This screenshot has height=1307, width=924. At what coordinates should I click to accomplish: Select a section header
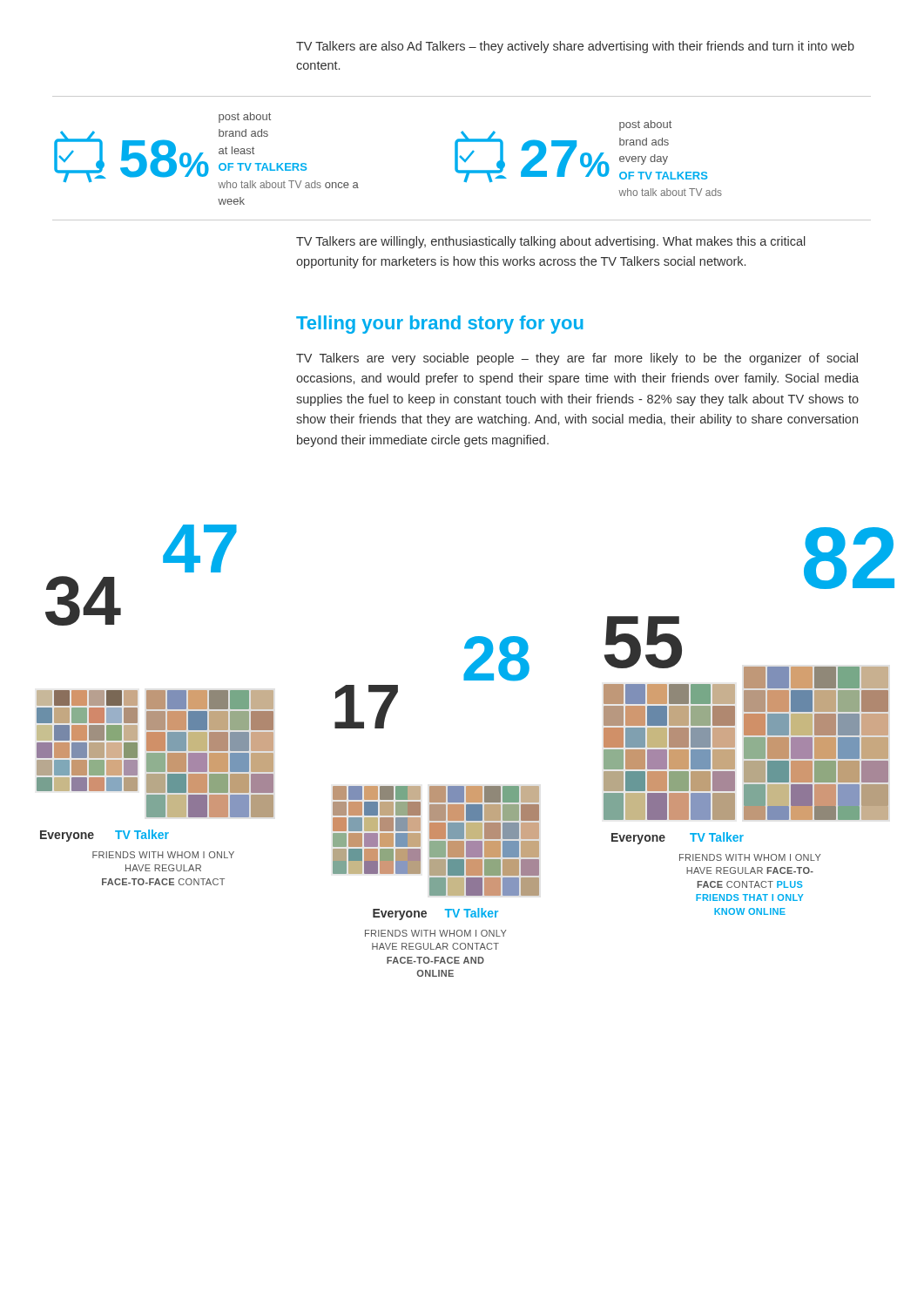point(440,323)
